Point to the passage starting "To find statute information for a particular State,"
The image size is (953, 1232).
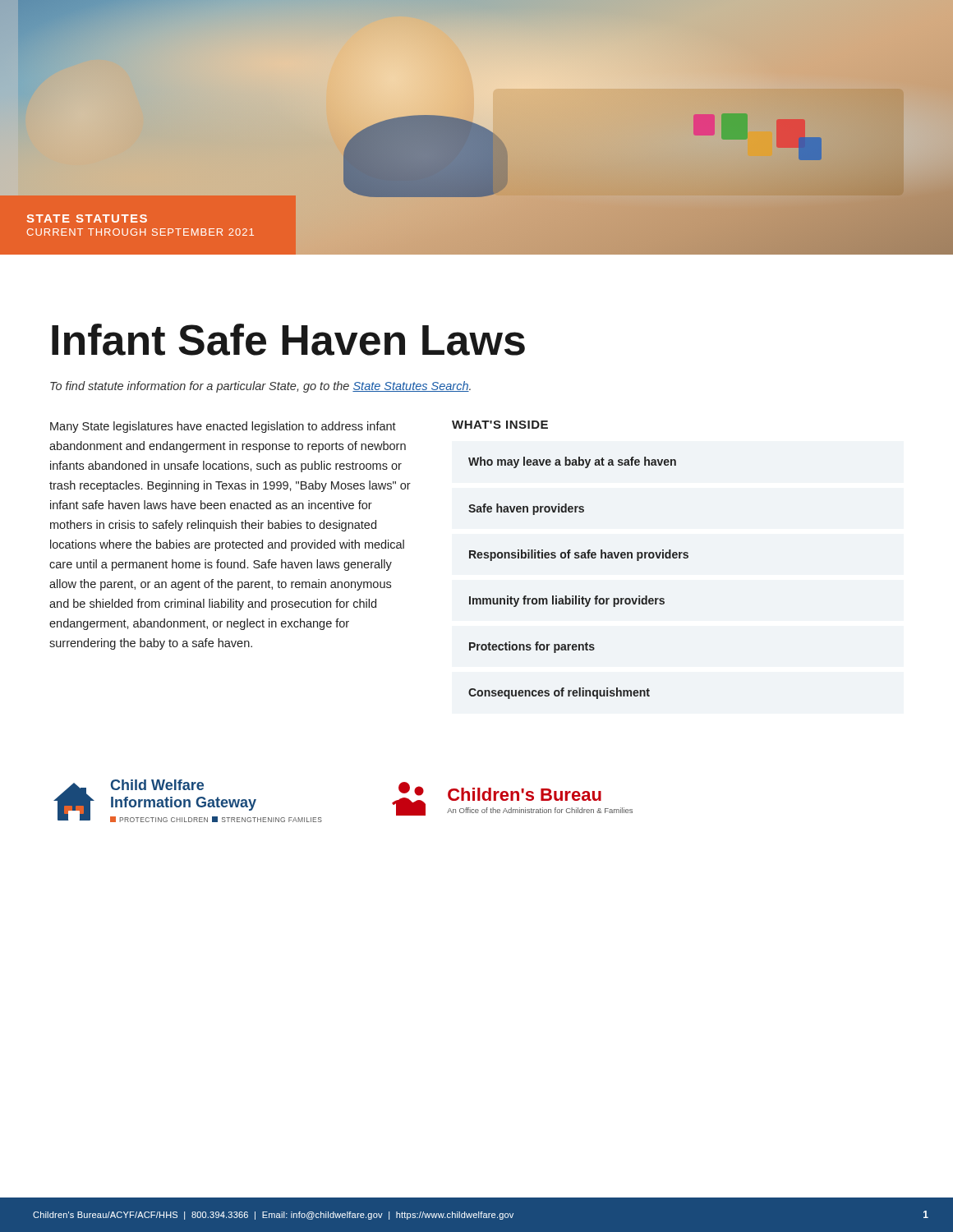click(261, 386)
